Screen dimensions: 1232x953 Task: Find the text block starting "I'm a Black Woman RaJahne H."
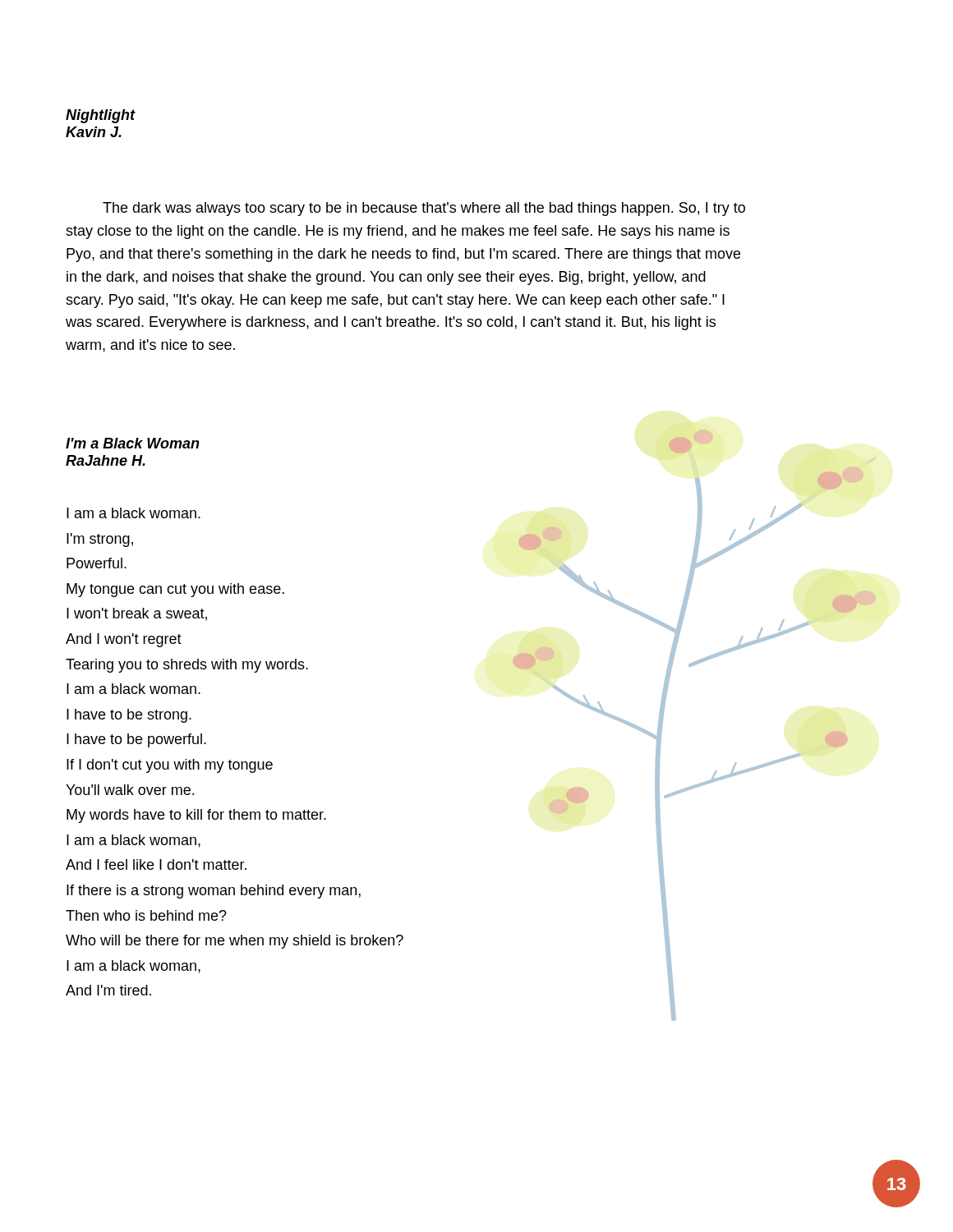[133, 453]
